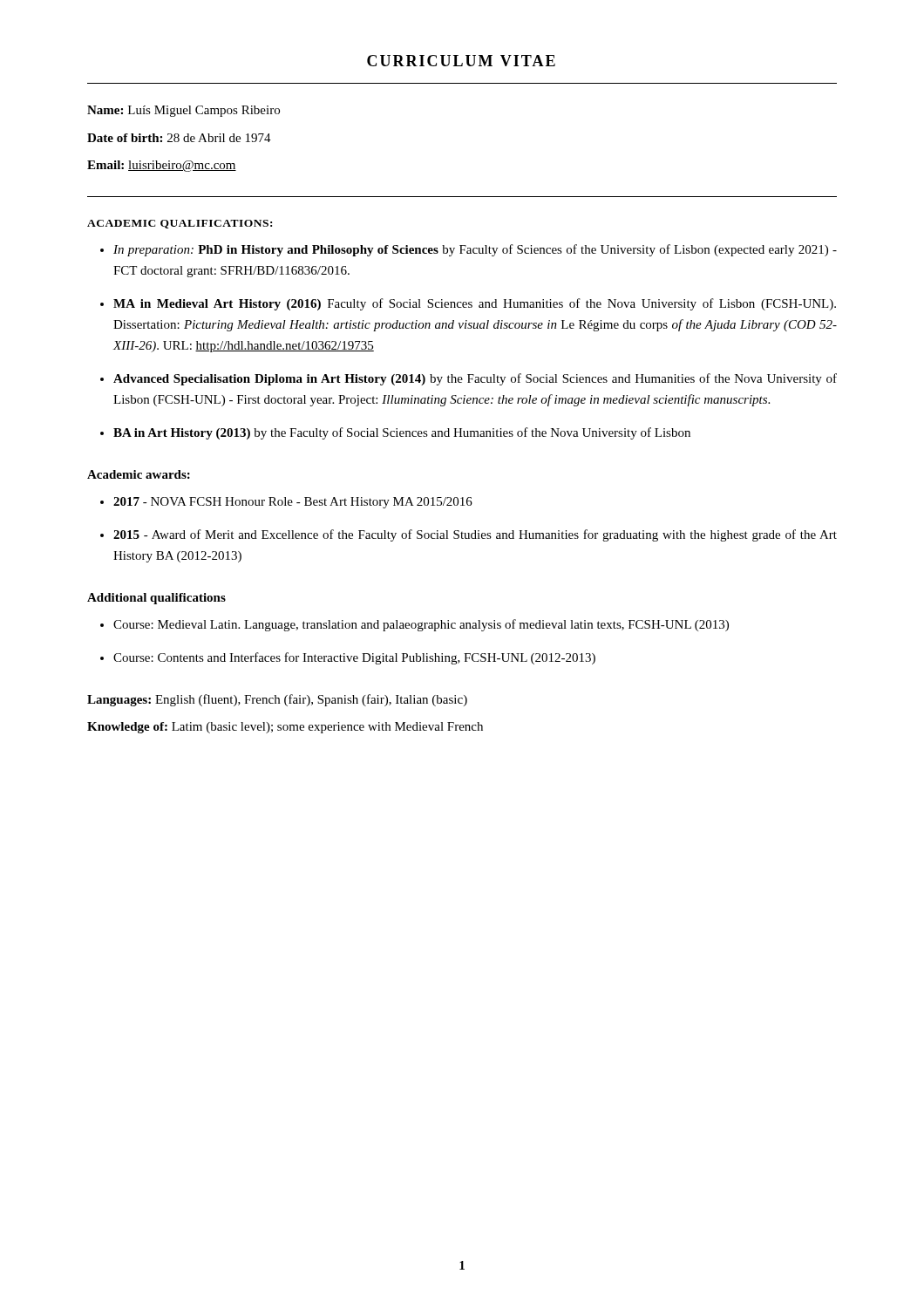Select the text starting "Advanced Specialisation Diploma"
924x1308 pixels.
pos(475,388)
